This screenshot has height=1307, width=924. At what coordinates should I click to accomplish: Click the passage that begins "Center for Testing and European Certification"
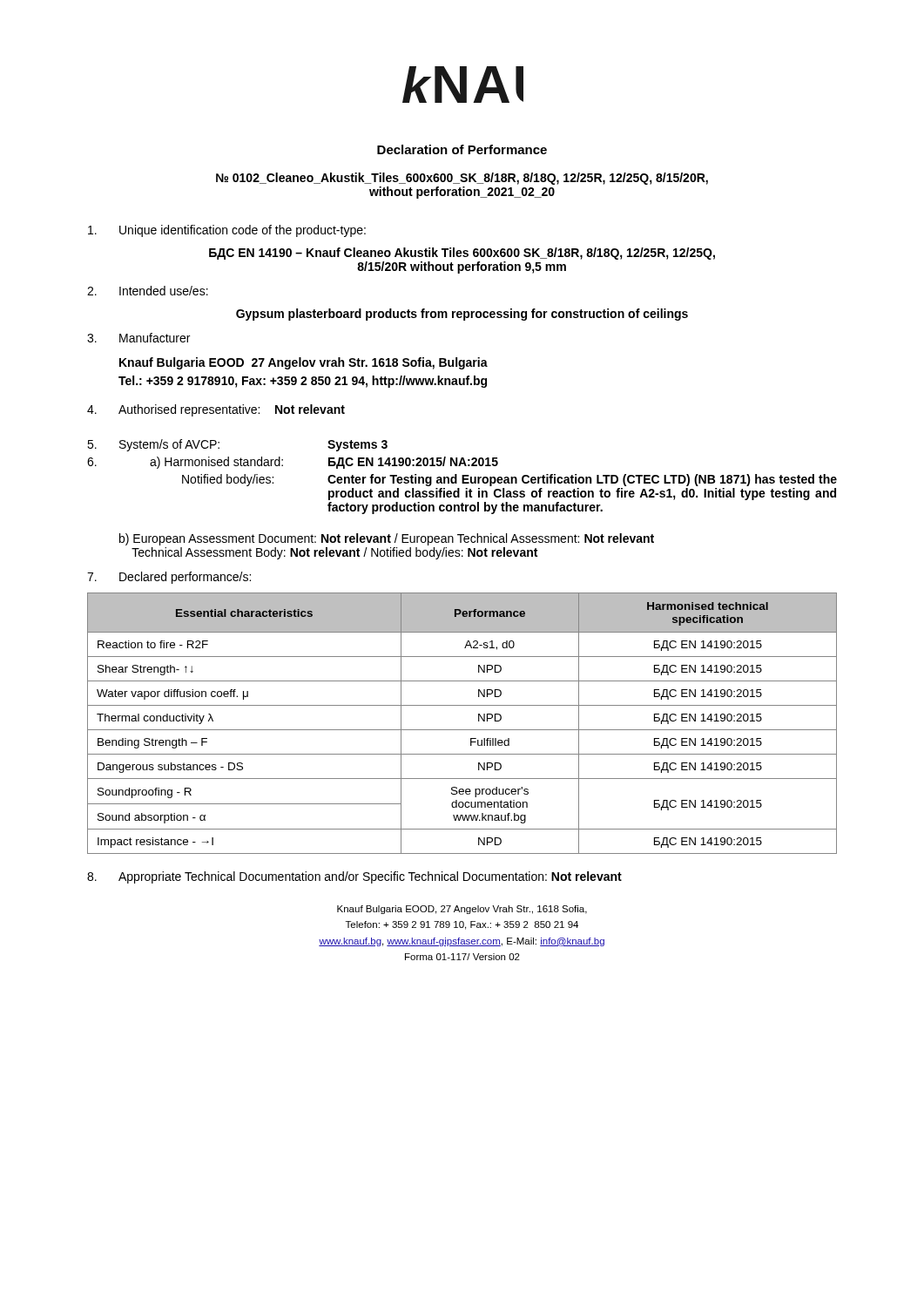pyautogui.click(x=582, y=493)
